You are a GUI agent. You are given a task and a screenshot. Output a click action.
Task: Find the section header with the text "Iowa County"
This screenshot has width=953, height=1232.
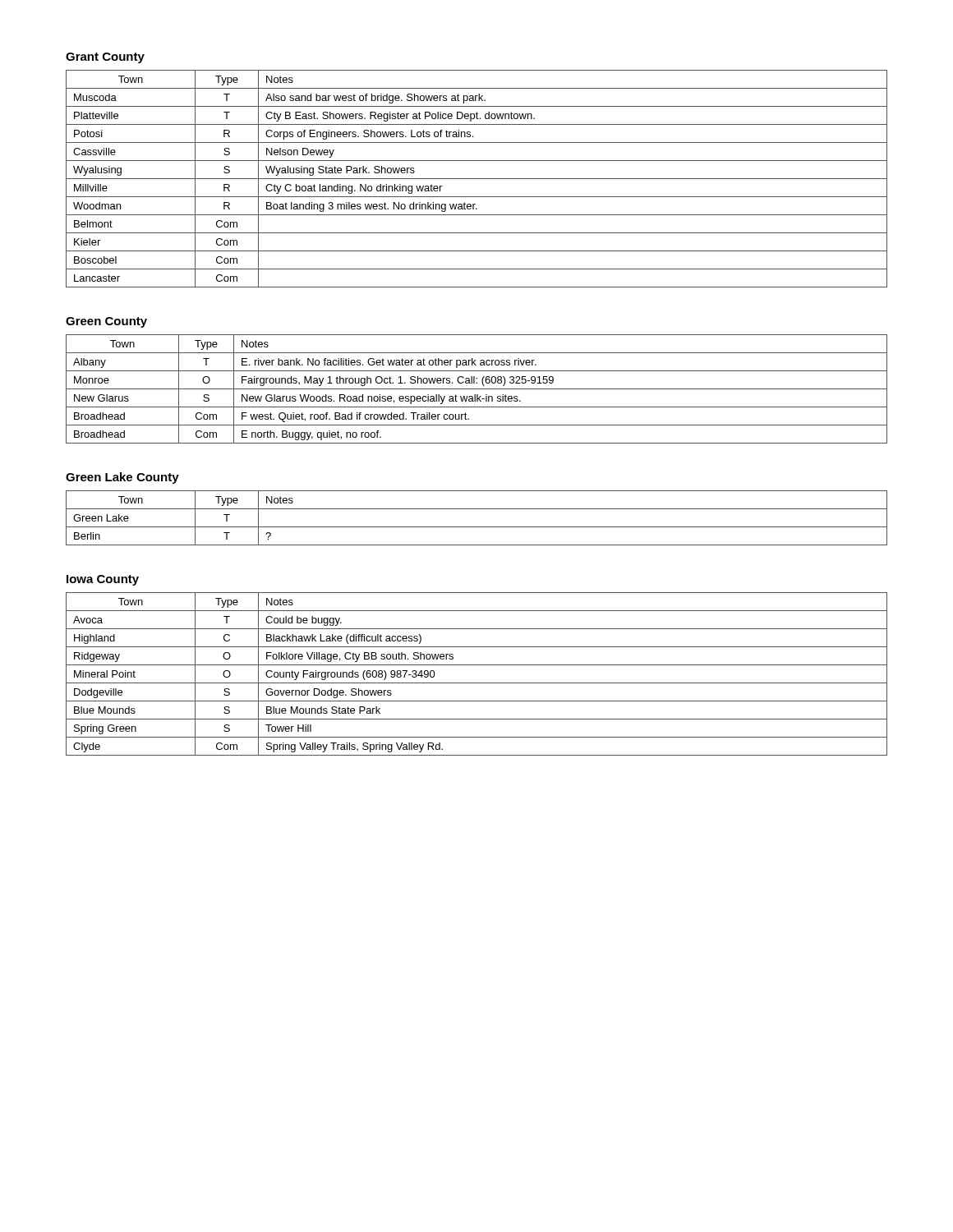102,579
